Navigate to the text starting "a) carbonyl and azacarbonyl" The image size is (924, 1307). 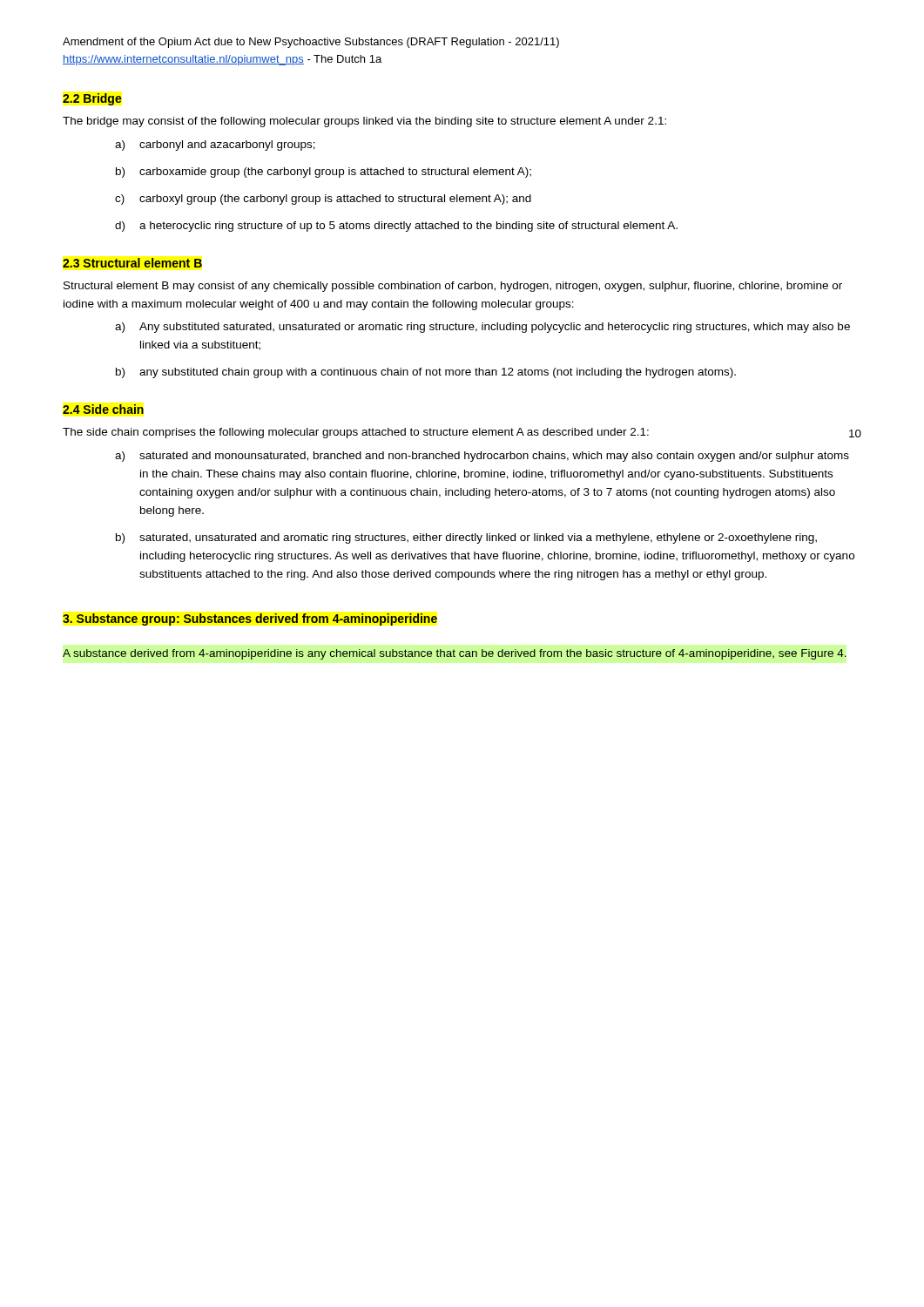[215, 146]
